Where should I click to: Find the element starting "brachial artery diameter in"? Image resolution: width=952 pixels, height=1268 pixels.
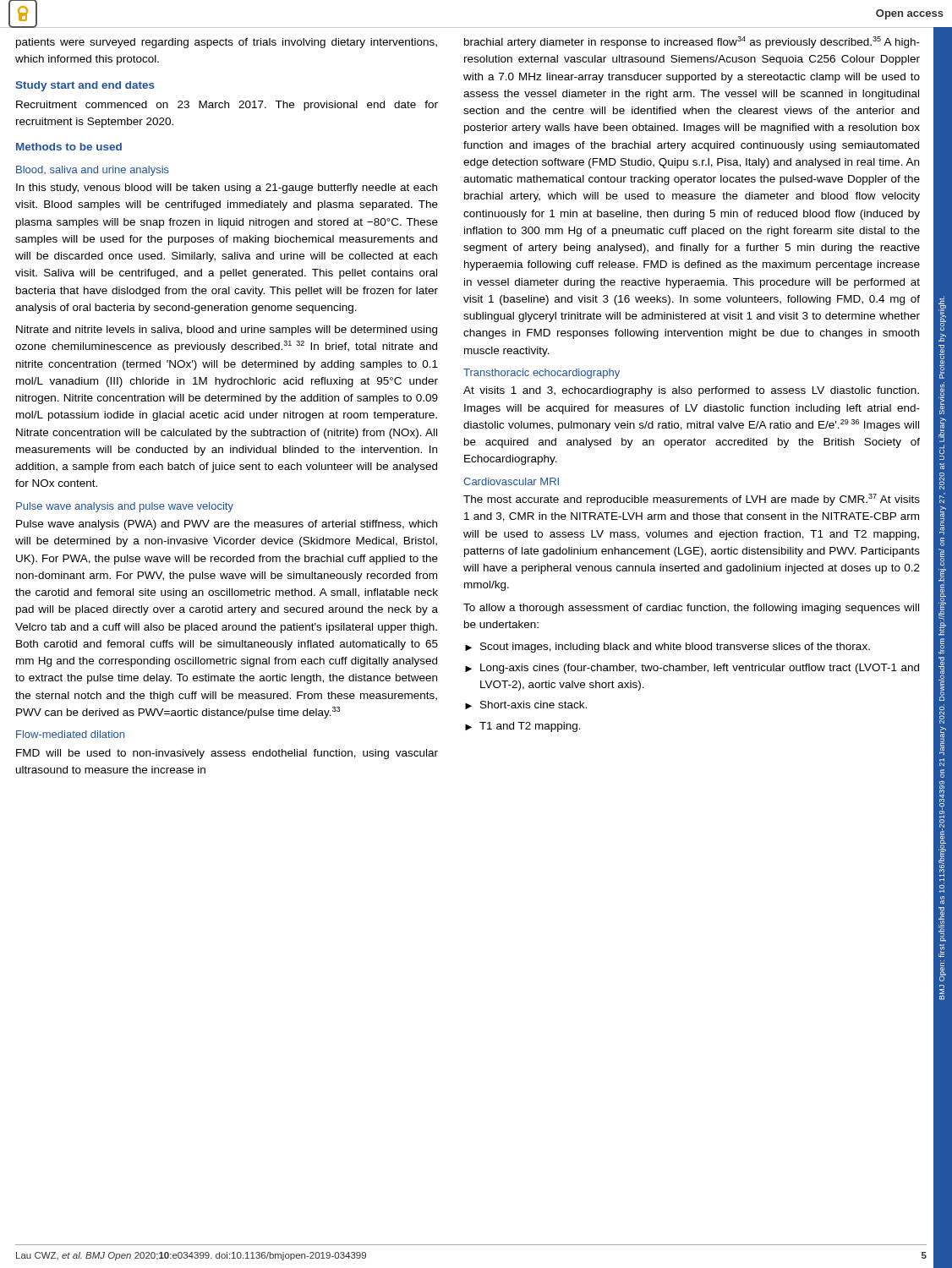[x=692, y=196]
